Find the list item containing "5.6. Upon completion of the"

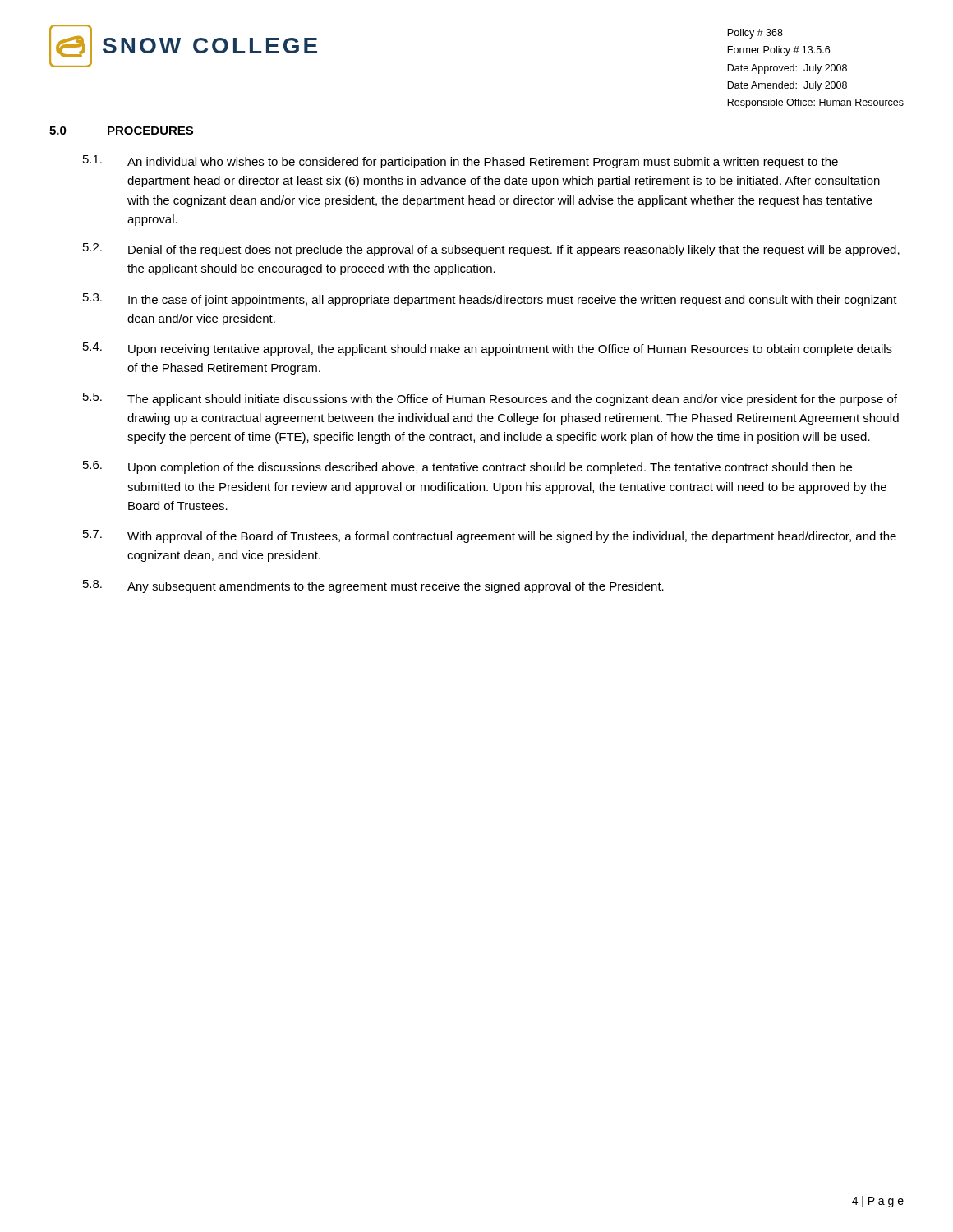pos(493,486)
